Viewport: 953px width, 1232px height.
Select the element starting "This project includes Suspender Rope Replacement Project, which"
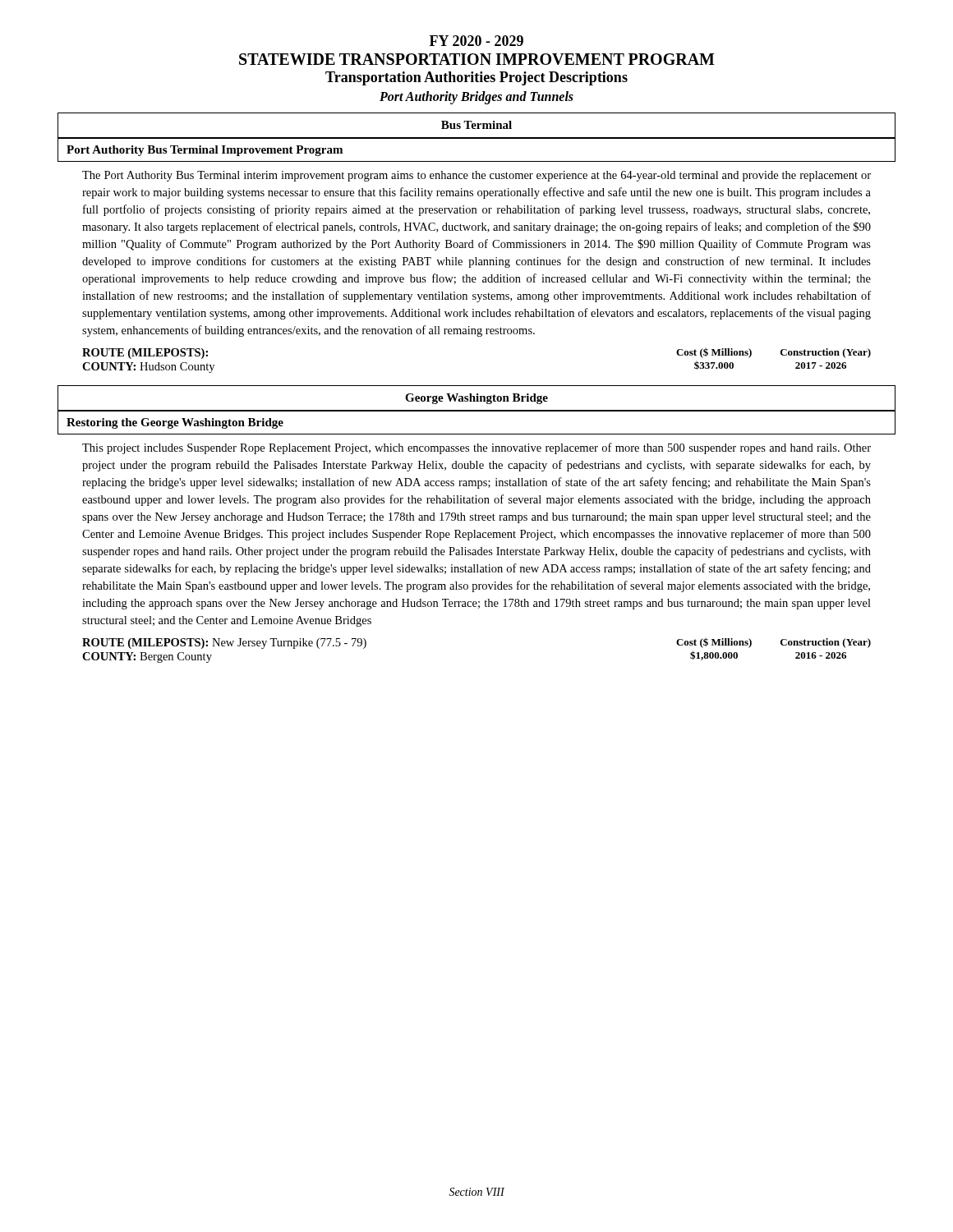pyautogui.click(x=476, y=534)
